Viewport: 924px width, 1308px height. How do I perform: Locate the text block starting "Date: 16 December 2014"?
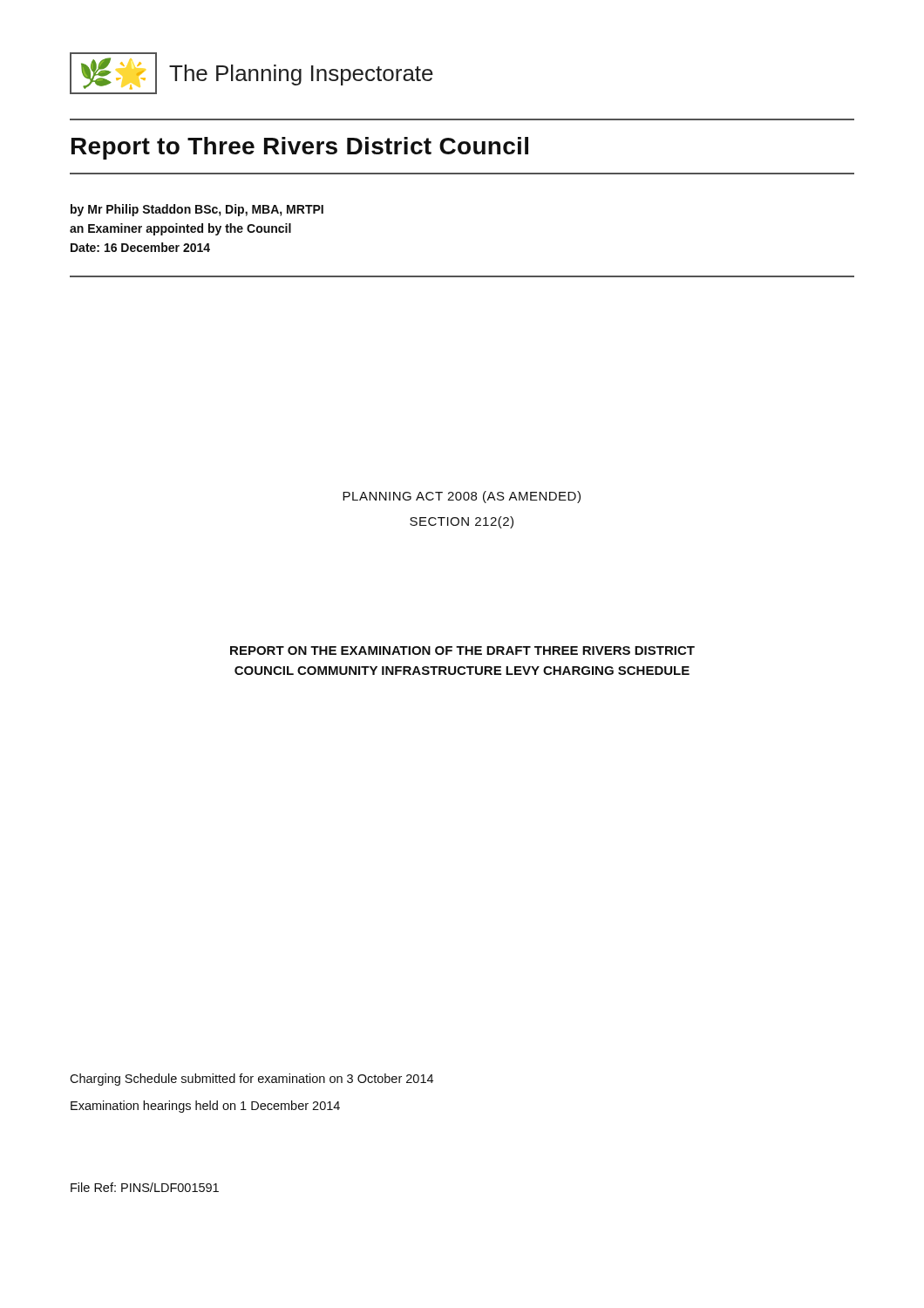[140, 248]
